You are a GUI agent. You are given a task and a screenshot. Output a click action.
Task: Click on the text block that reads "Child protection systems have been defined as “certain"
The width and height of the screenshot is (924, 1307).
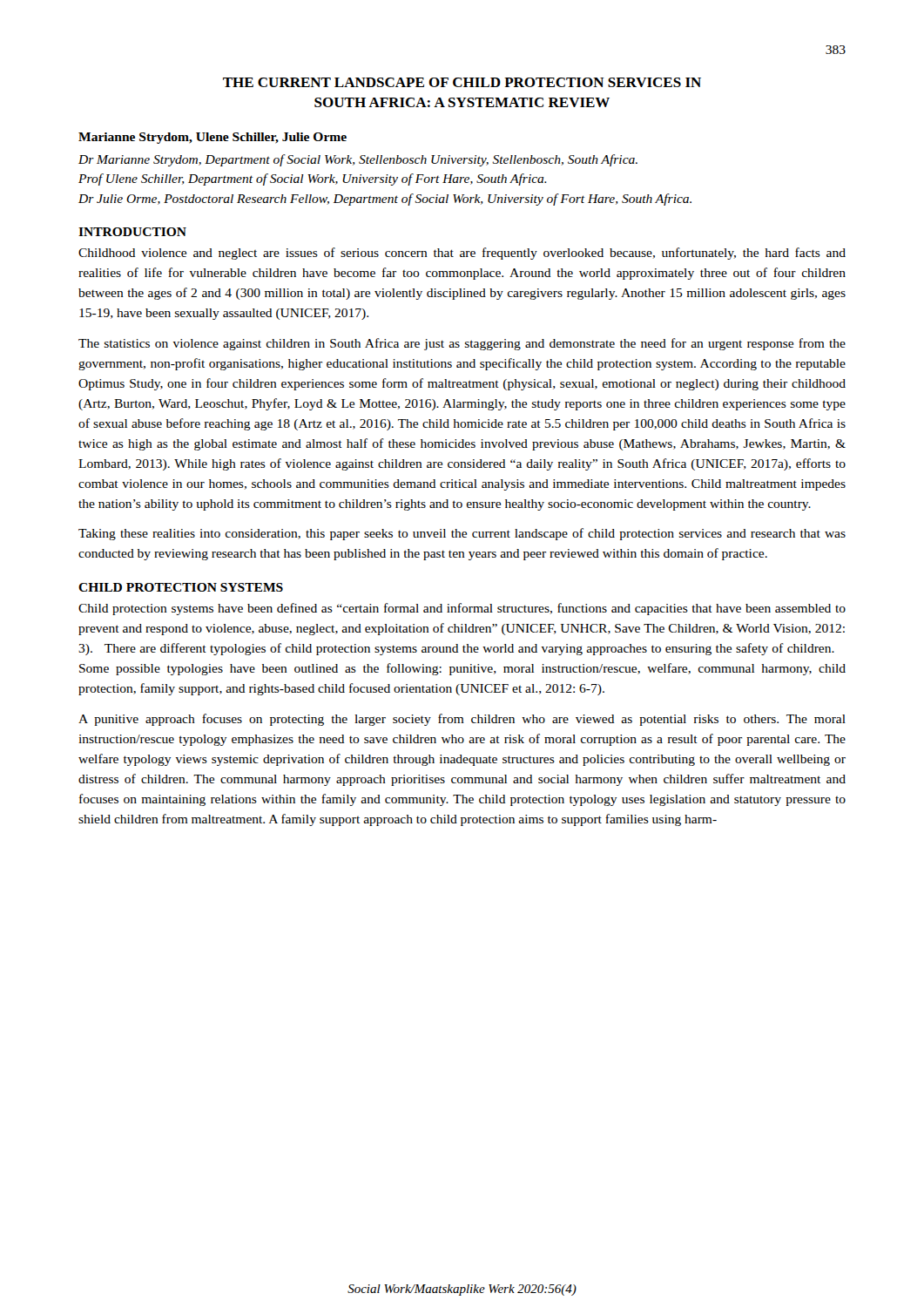tap(462, 648)
